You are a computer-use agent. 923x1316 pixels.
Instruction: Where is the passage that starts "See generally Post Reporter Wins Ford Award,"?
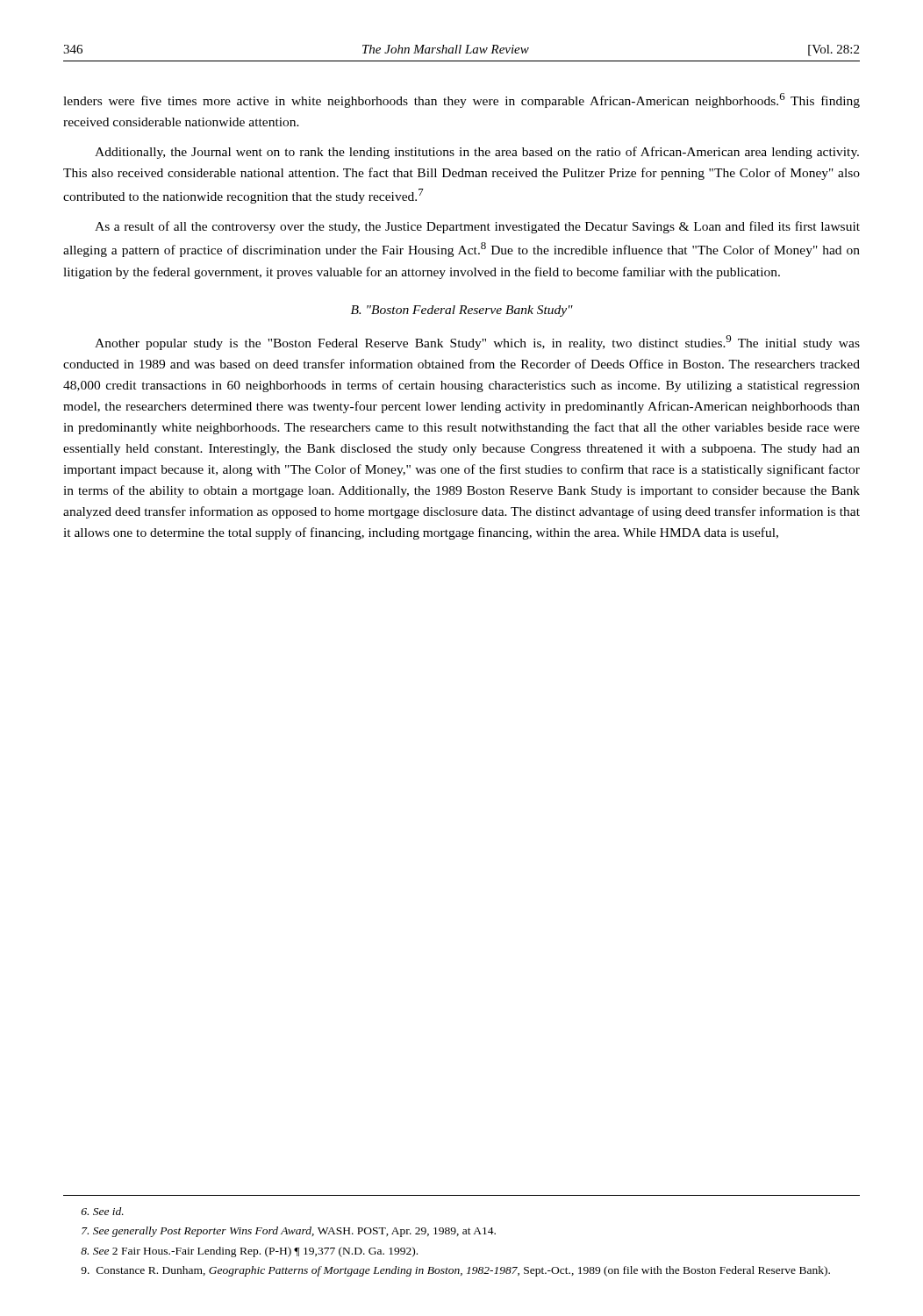(x=280, y=1231)
